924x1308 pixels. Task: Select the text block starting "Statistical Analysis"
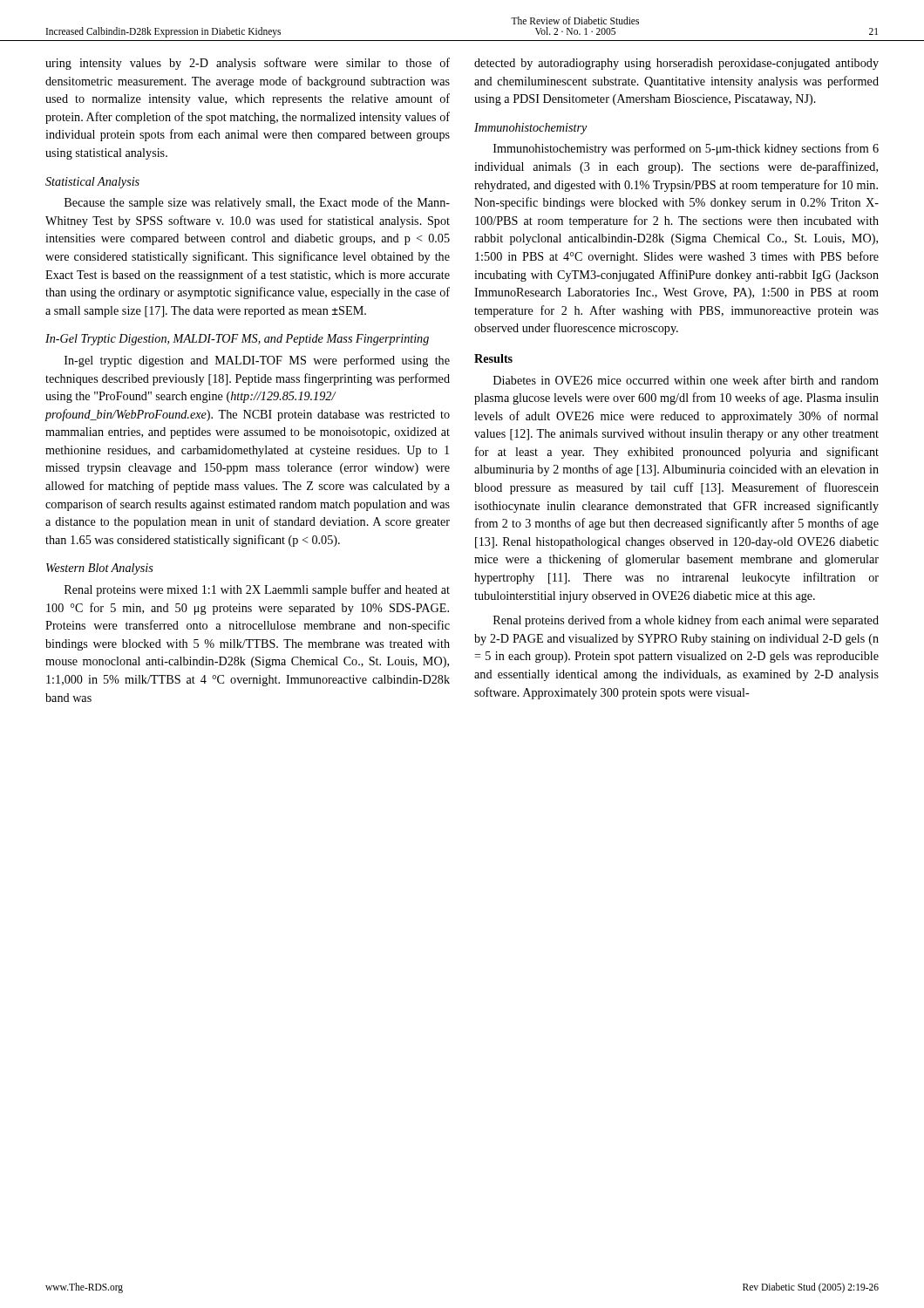point(92,183)
